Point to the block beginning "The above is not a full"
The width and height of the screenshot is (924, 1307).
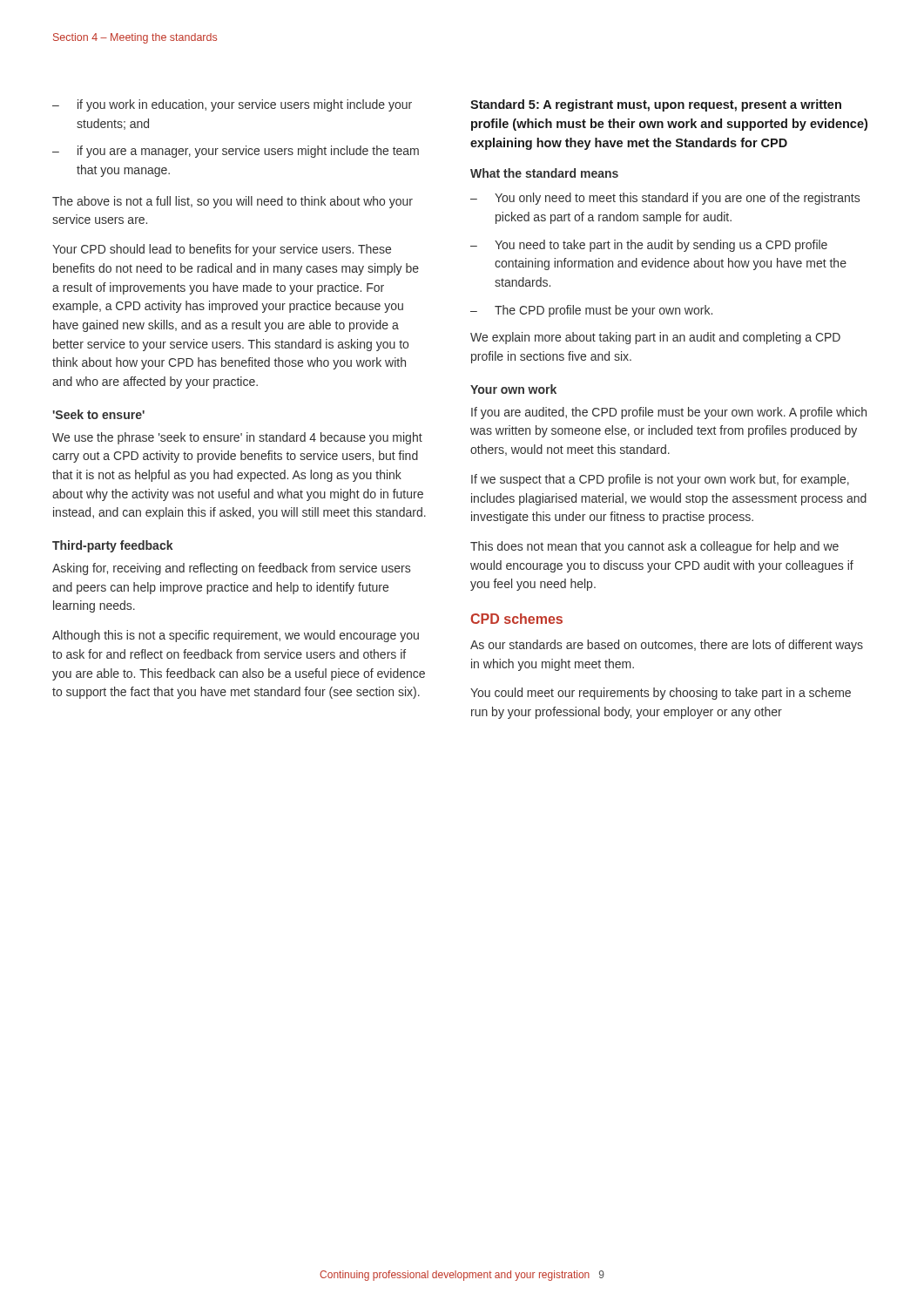[x=240, y=211]
